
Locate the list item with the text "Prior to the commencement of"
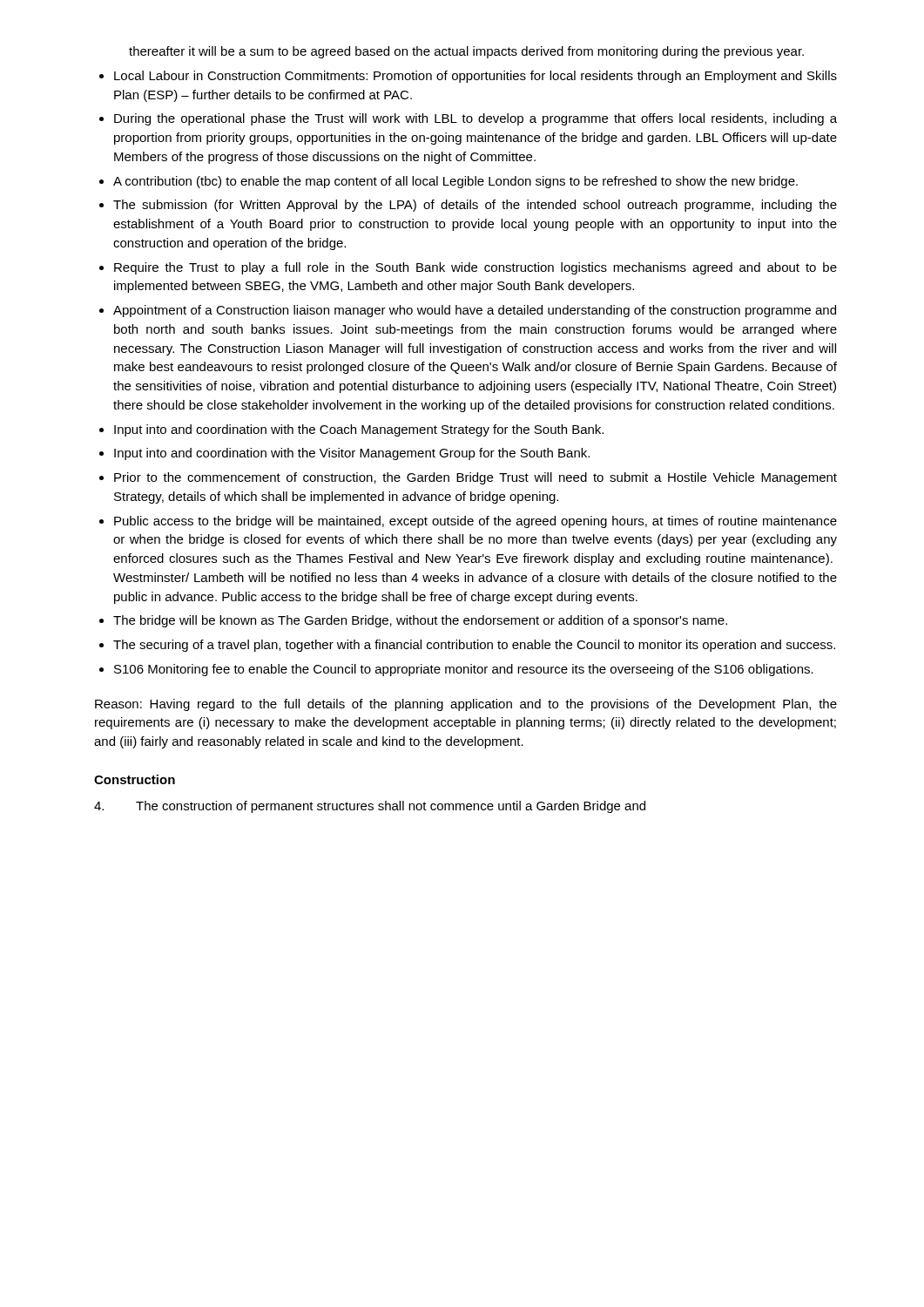[x=475, y=487]
